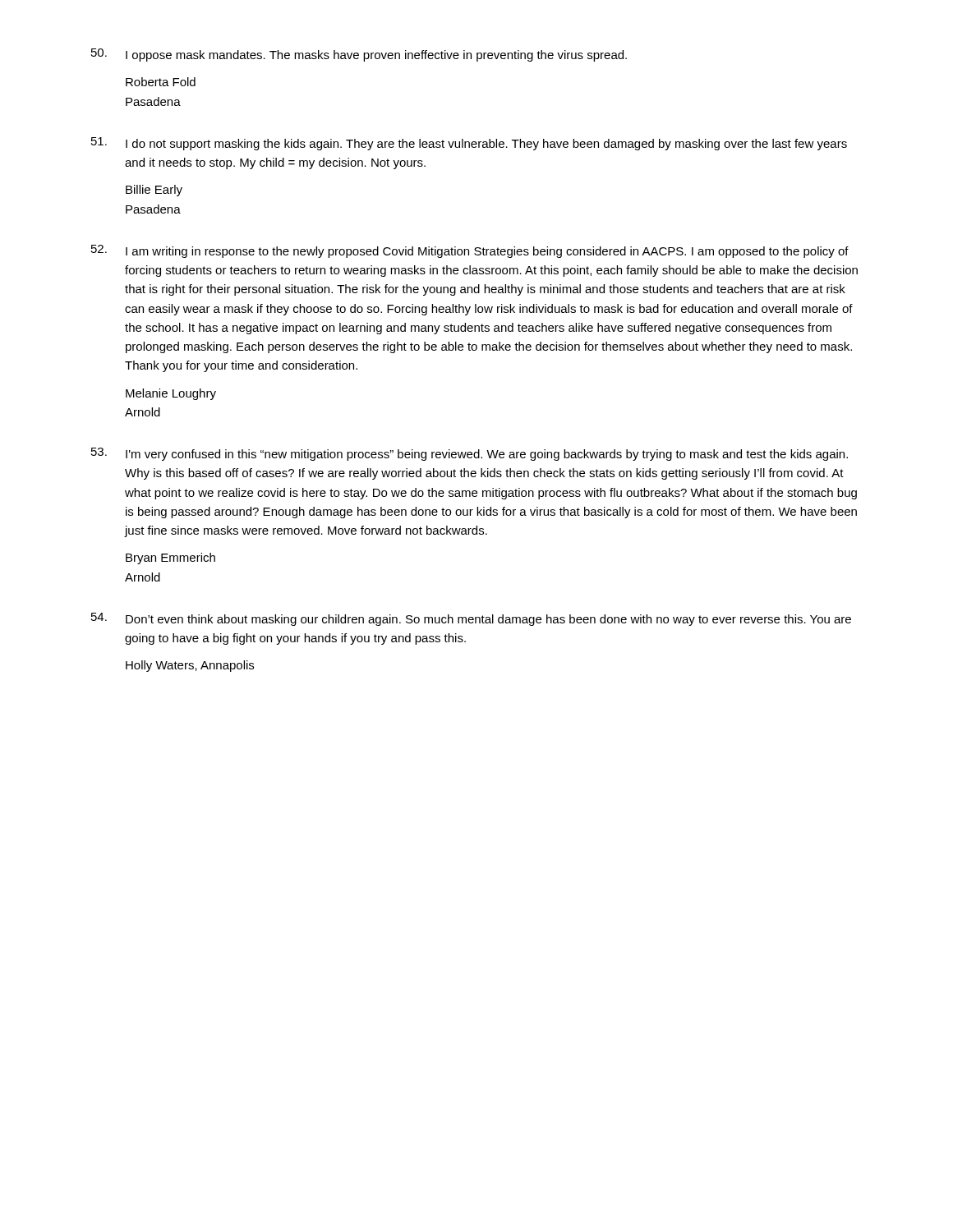Point to the passage starting "51. I do not support masking the"

[x=469, y=144]
